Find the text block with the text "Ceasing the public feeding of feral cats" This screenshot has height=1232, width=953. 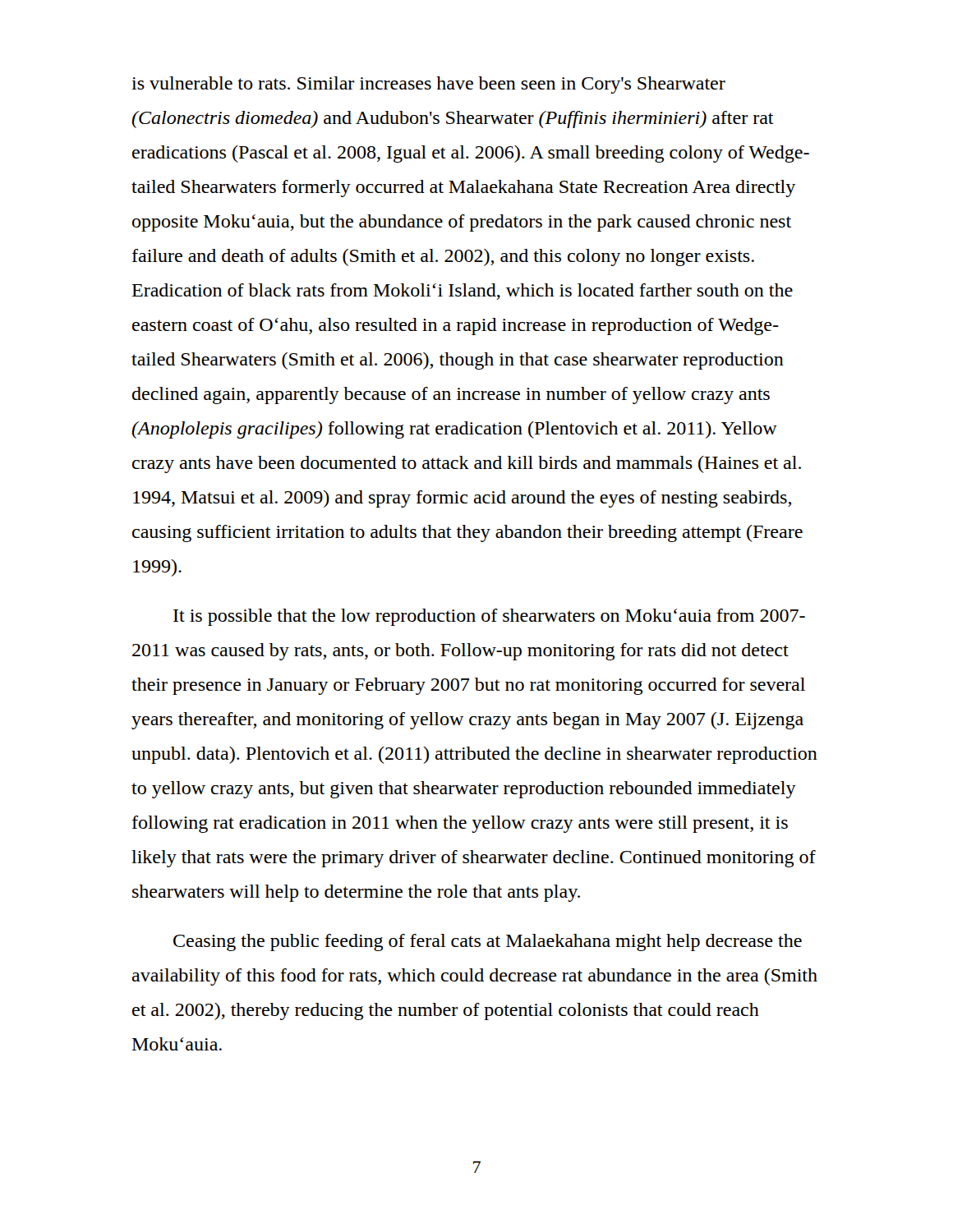476,992
